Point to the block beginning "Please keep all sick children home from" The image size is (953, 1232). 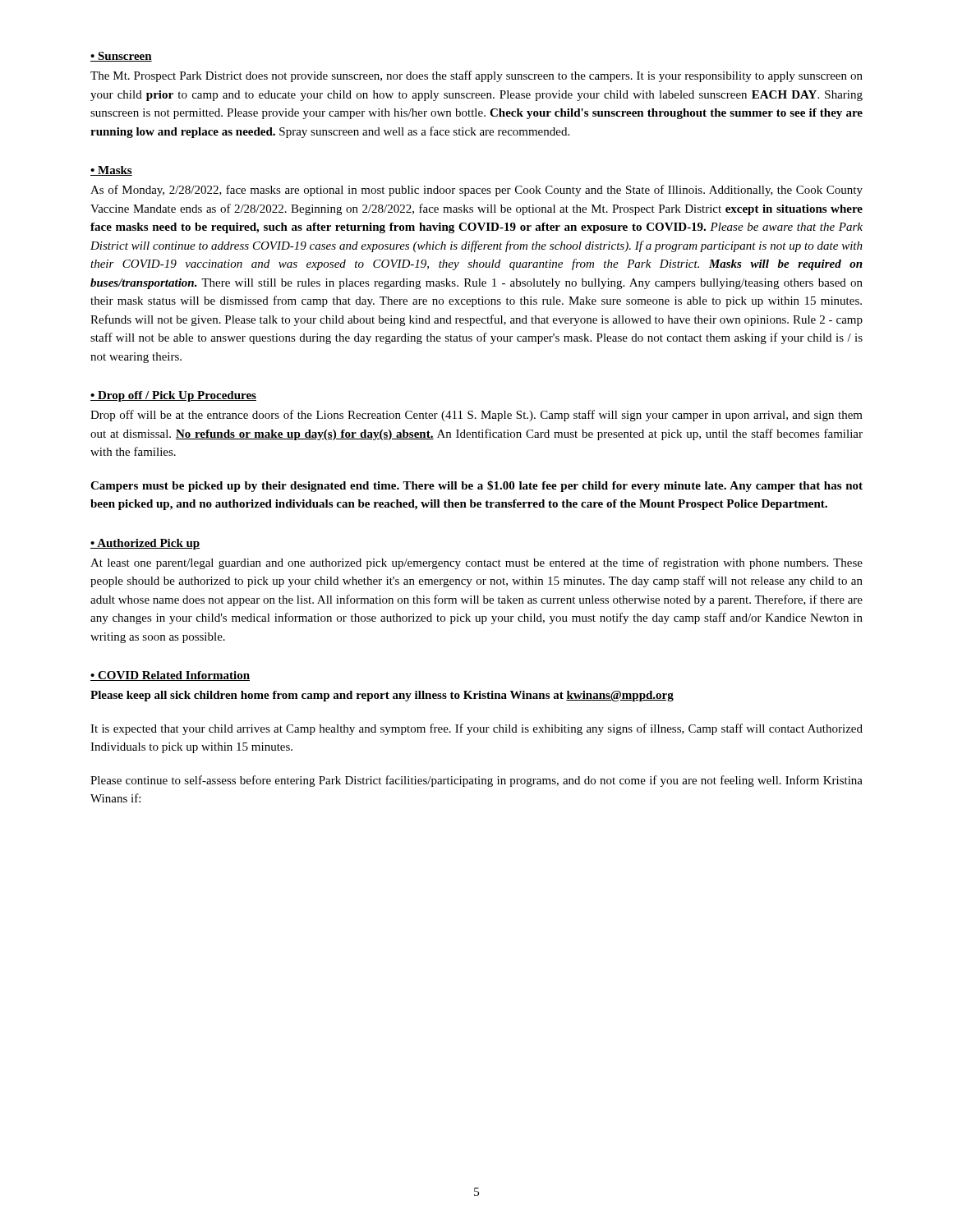(x=476, y=695)
